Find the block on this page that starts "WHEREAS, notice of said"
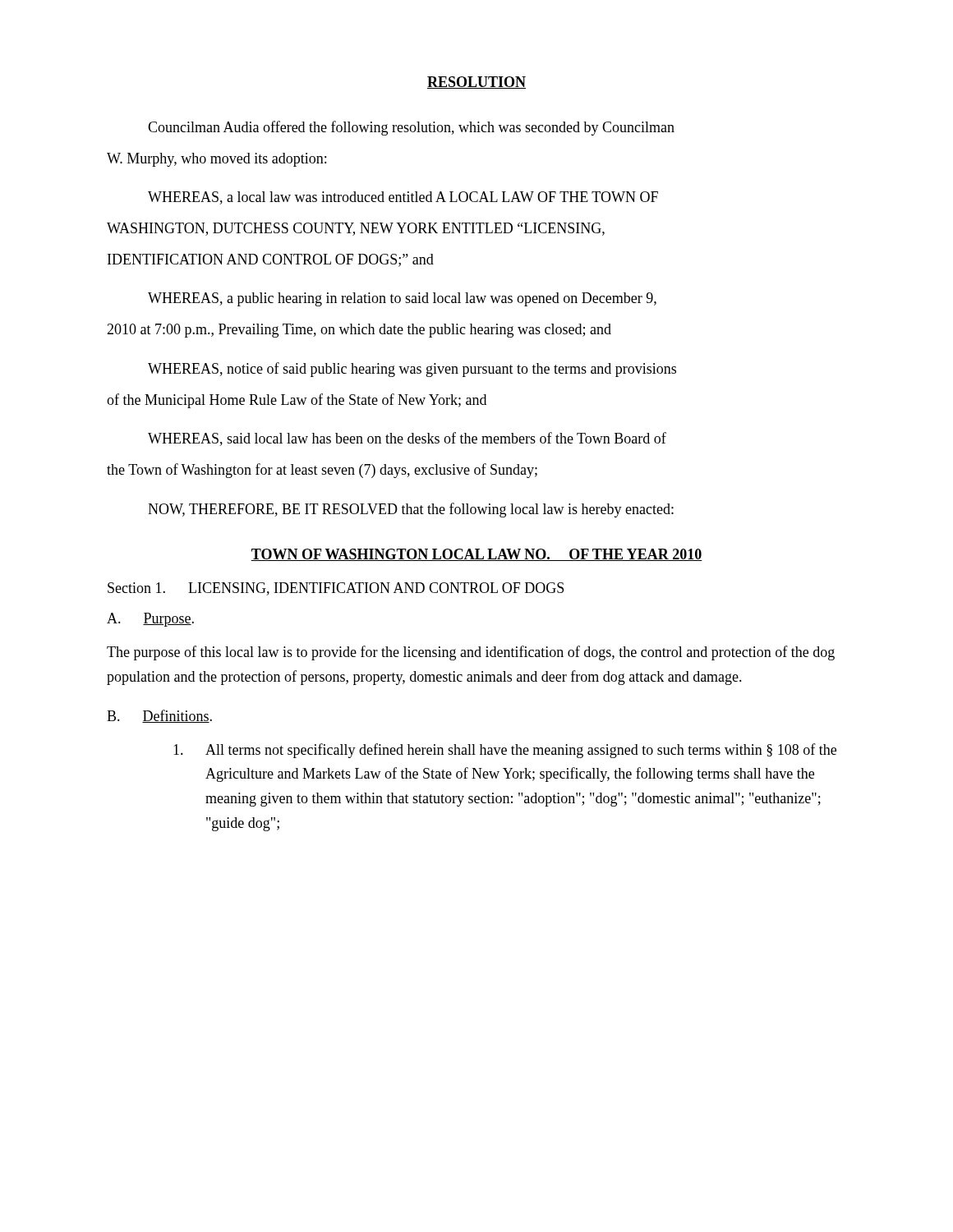The width and height of the screenshot is (953, 1232). pyautogui.click(x=412, y=369)
